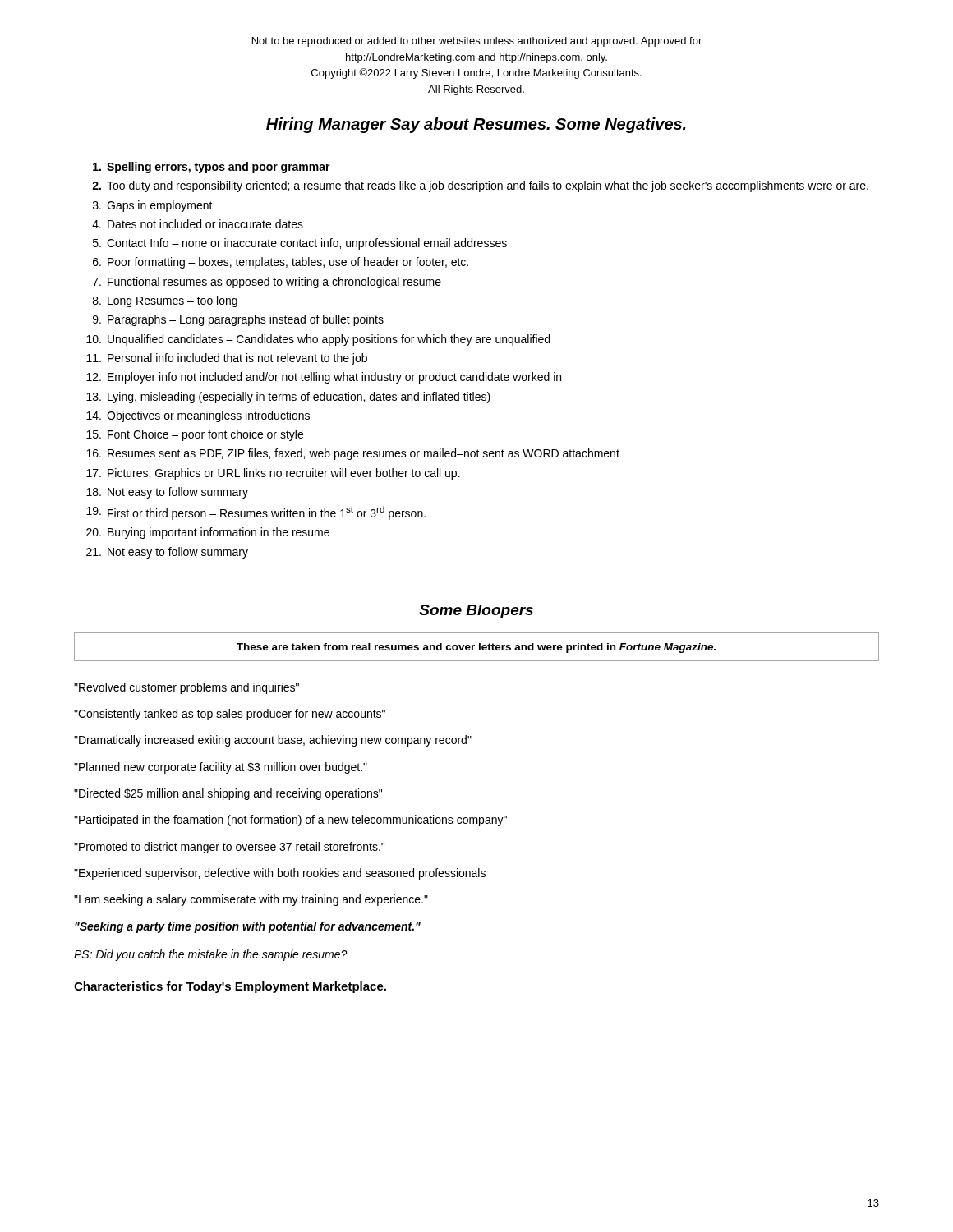Find the text block that says ""Consistently tanked as top sales producer"
This screenshot has height=1232, width=953.
tap(230, 714)
